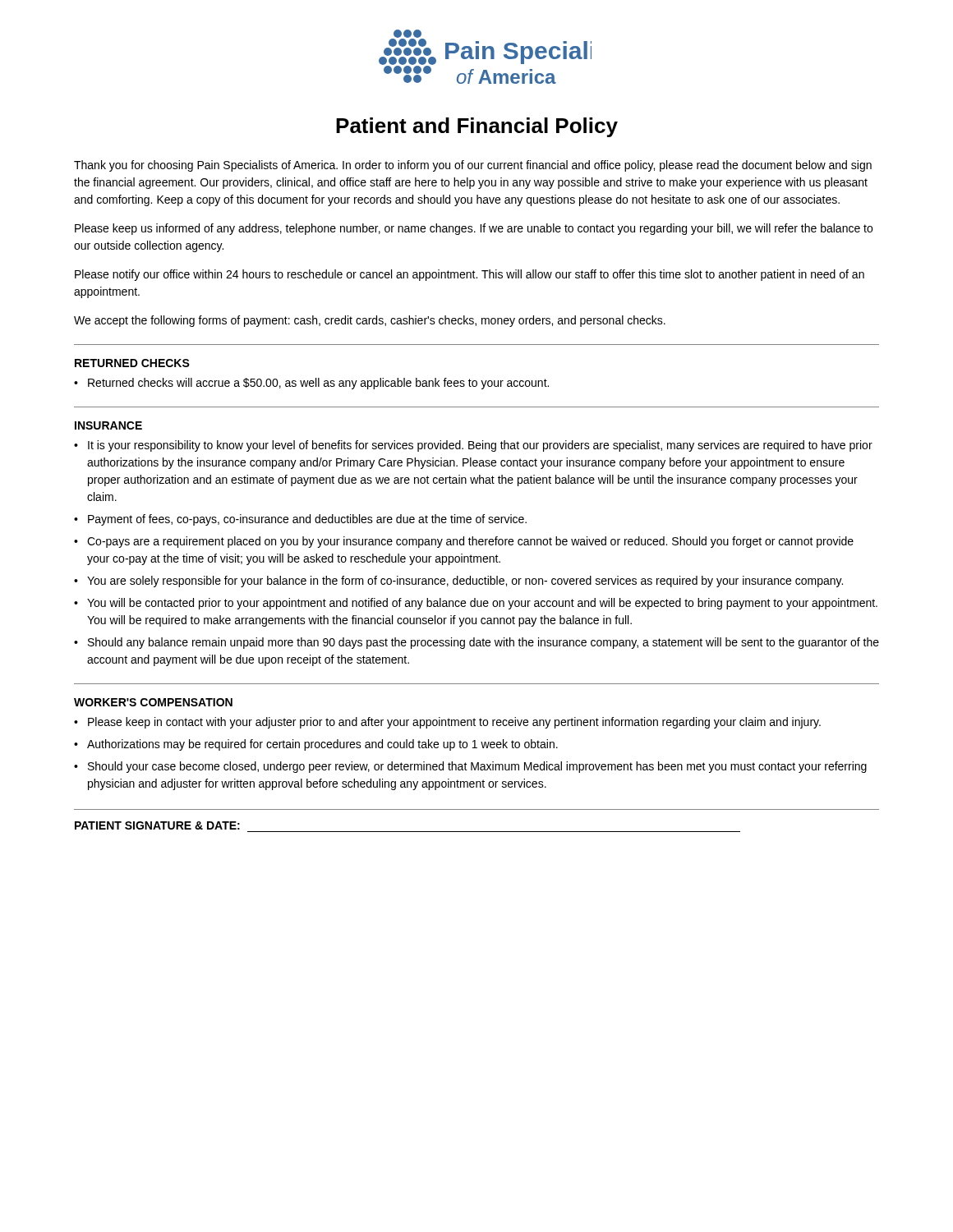Locate the text "RETURNED CHECKS"
Screen dimensions: 1232x953
coord(132,363)
